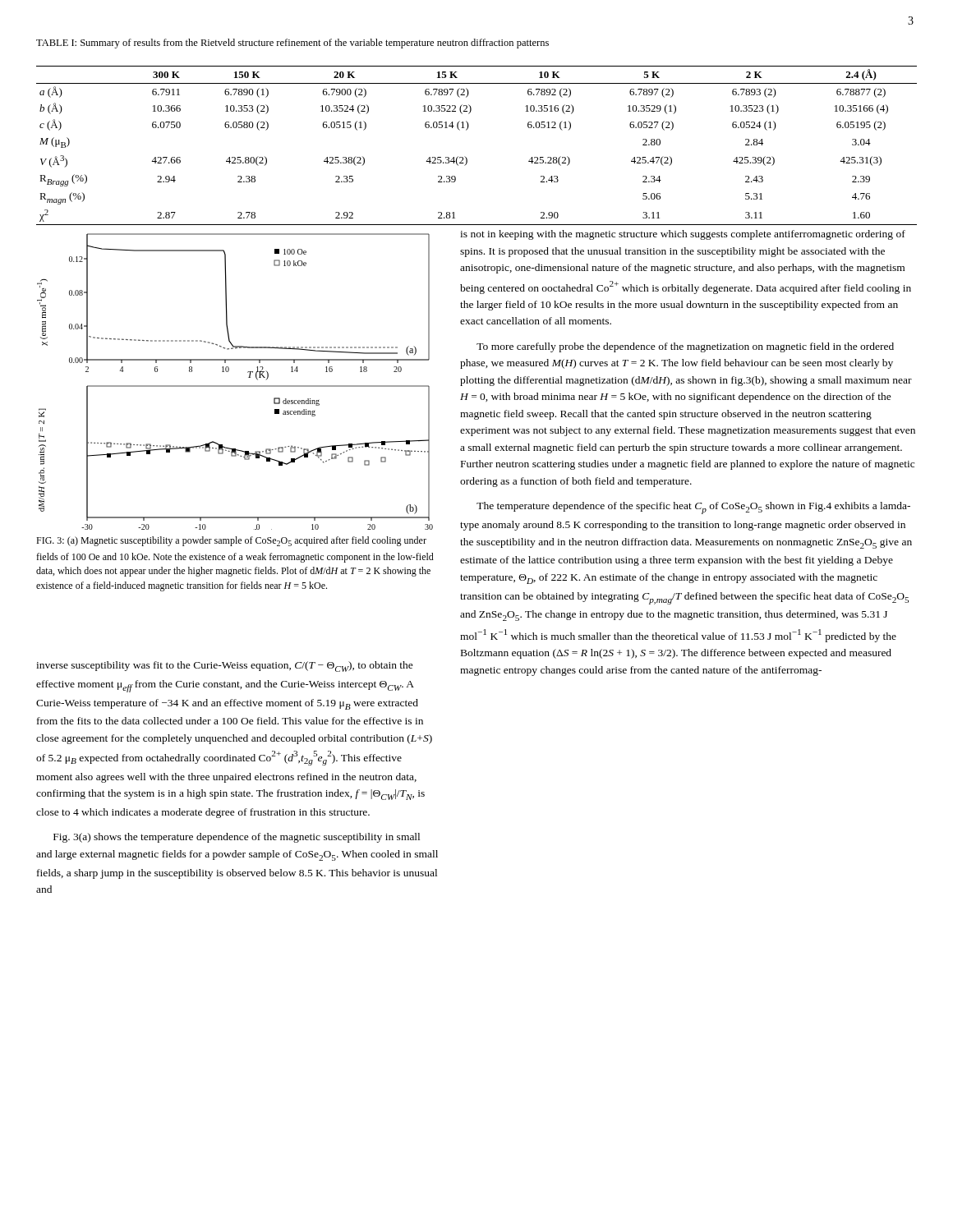Locate the block of text that opens with "is not in keeping"

[688, 452]
